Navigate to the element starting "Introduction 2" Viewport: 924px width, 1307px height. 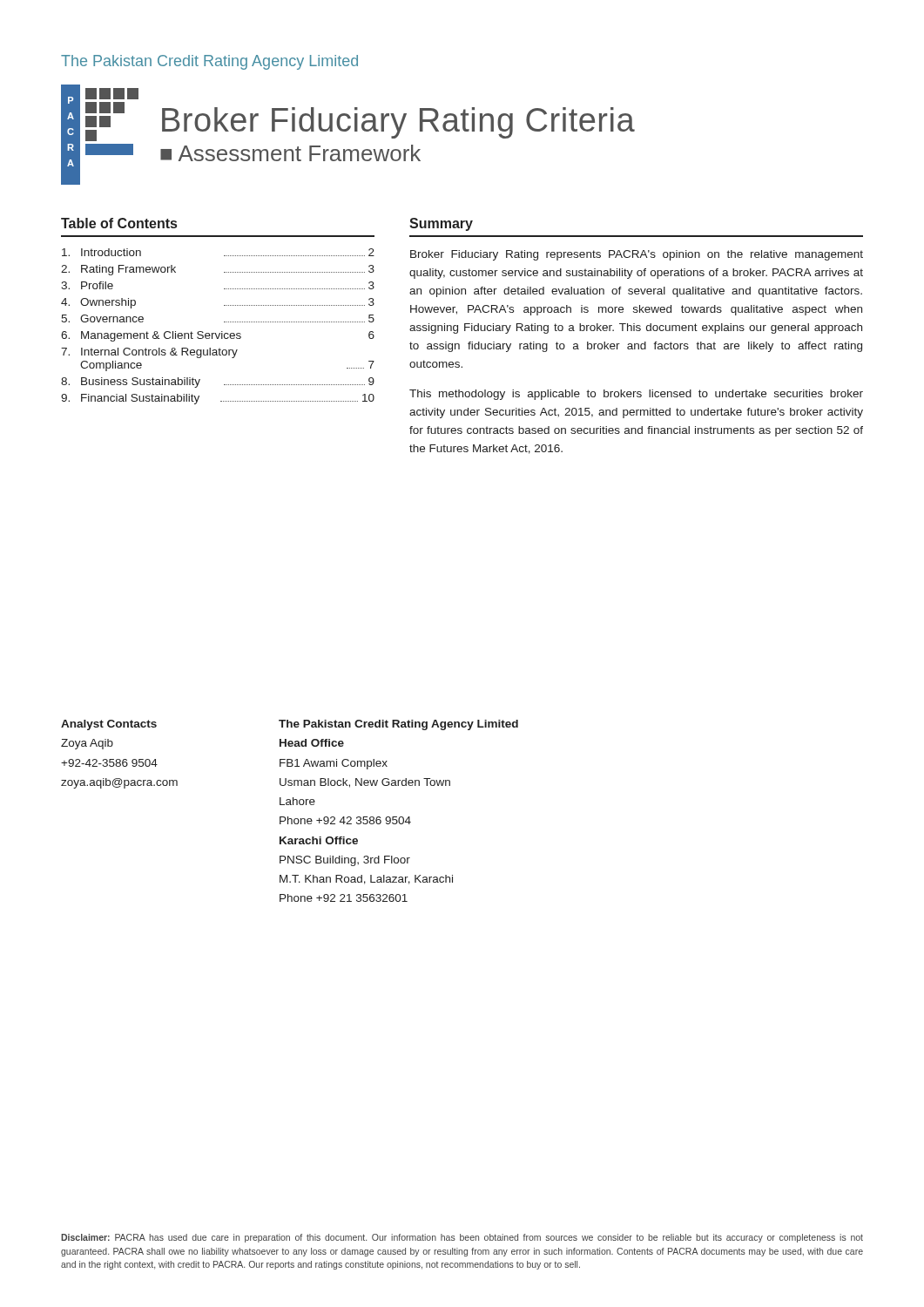[218, 252]
